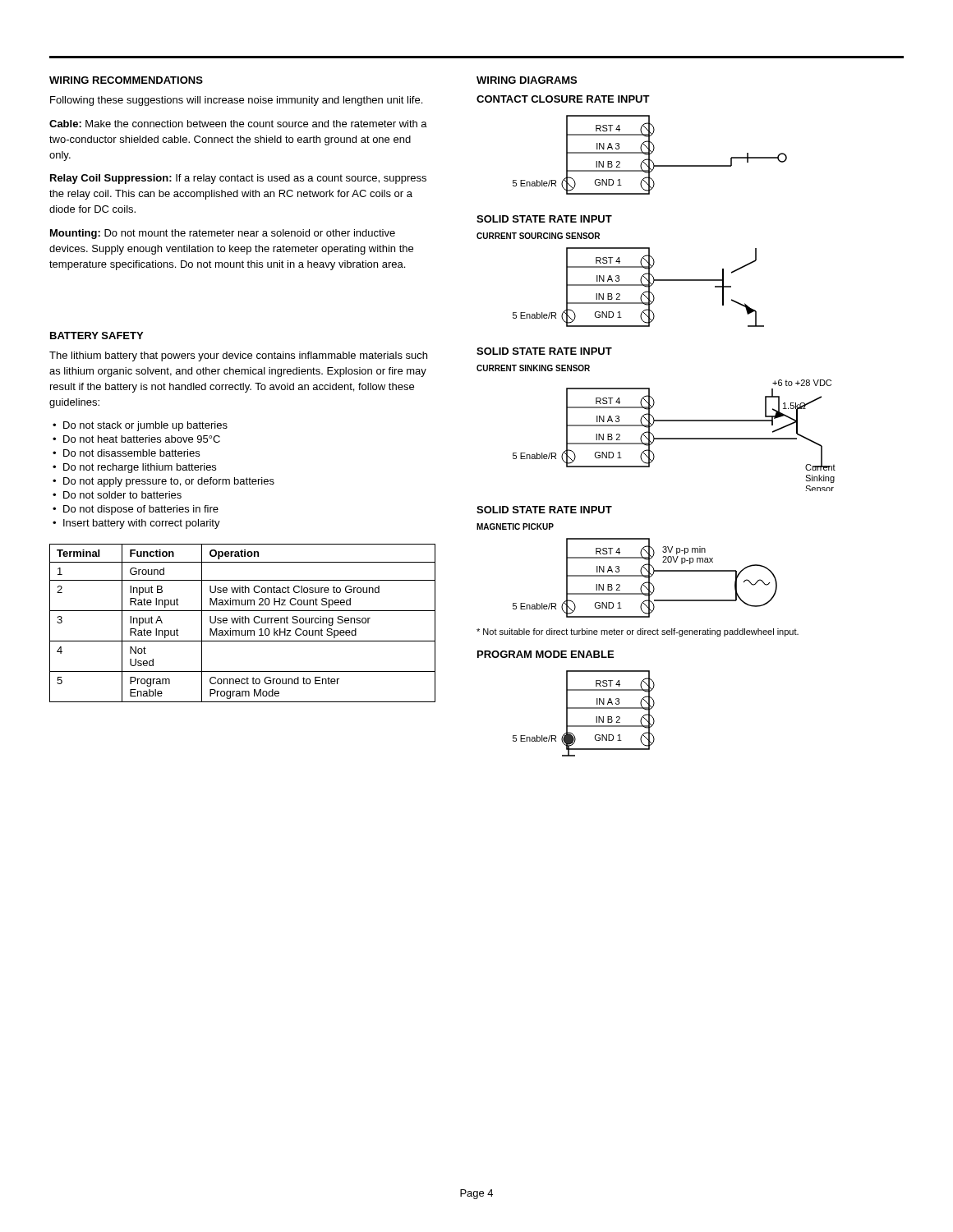Locate the table with the text "Input B Rate Input"

(x=242, y=623)
